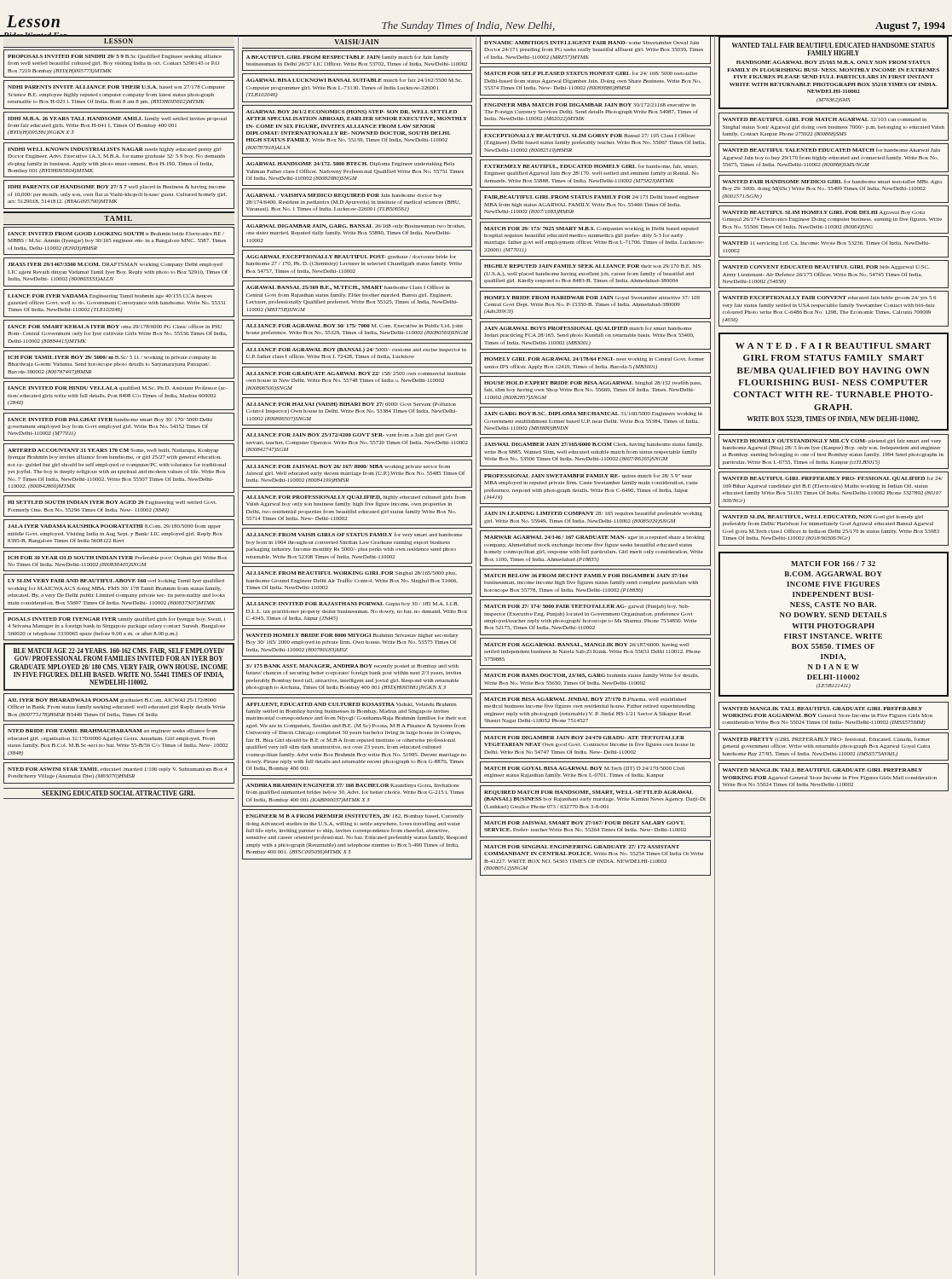
Task: Select the passage starting "HI SETTLED SOUTH INDIAN IYER BOY AGED 29"
Action: tap(112, 506)
